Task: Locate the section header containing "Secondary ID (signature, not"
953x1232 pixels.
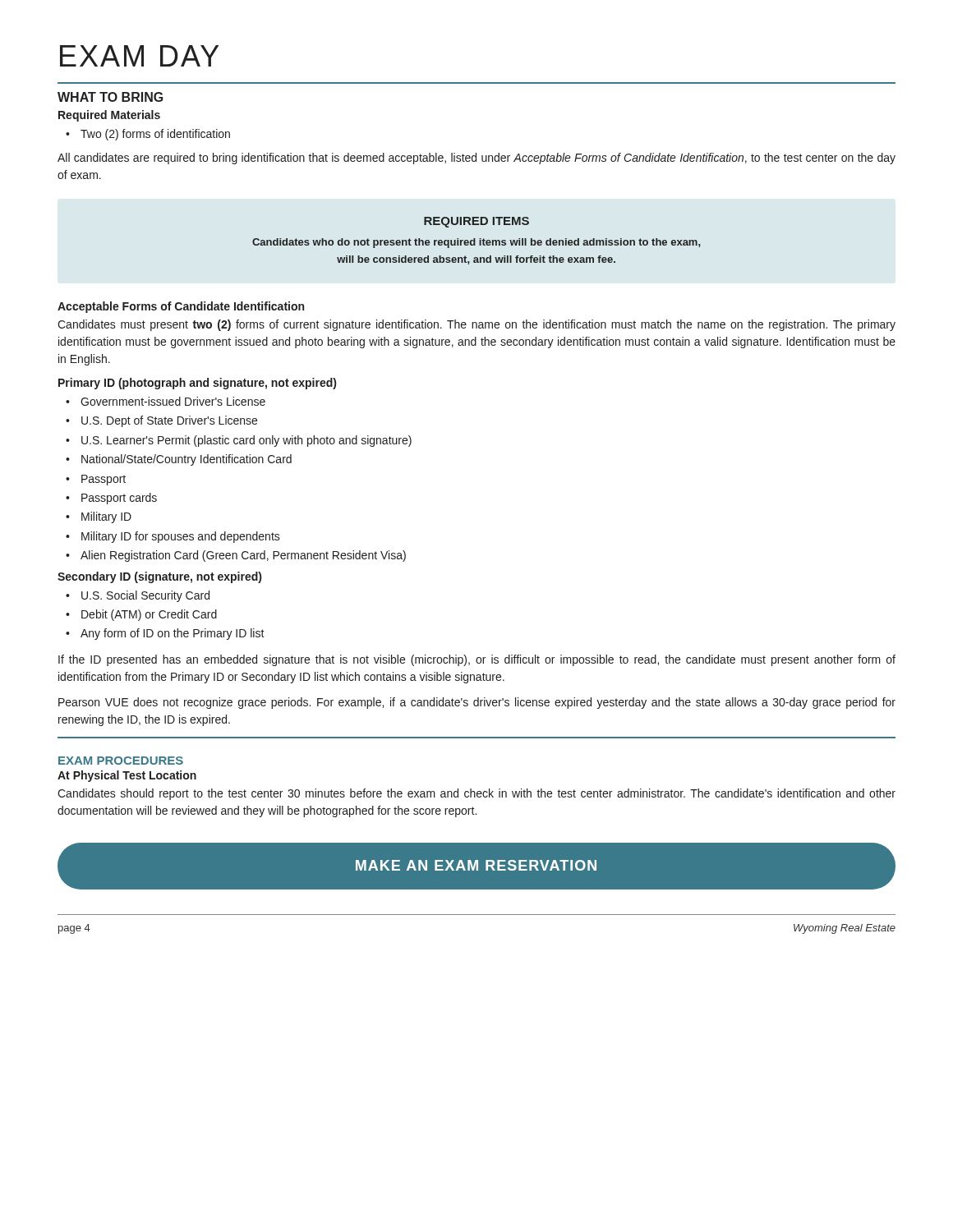Action: tap(160, 576)
